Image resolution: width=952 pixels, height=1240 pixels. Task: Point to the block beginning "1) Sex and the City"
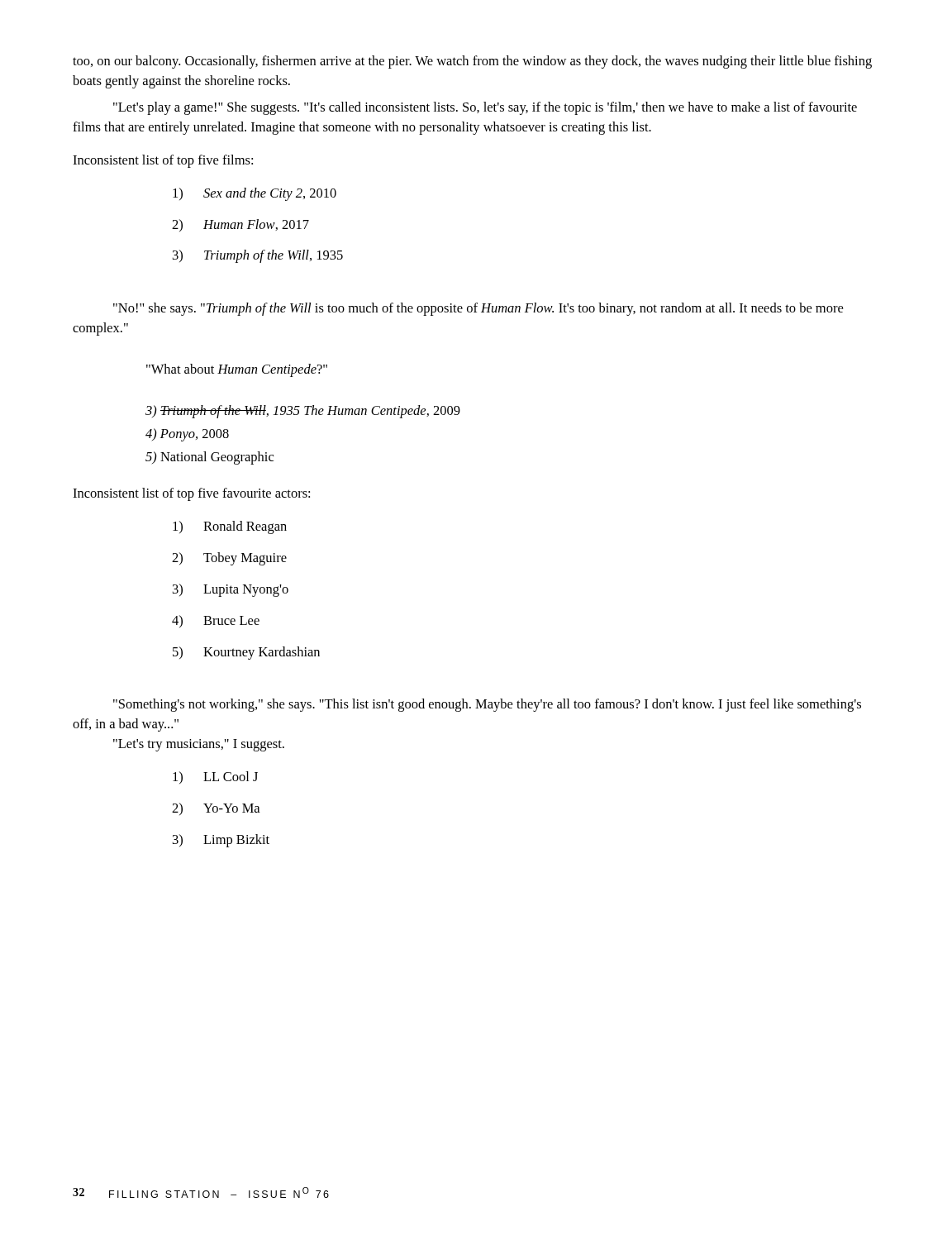click(x=255, y=194)
